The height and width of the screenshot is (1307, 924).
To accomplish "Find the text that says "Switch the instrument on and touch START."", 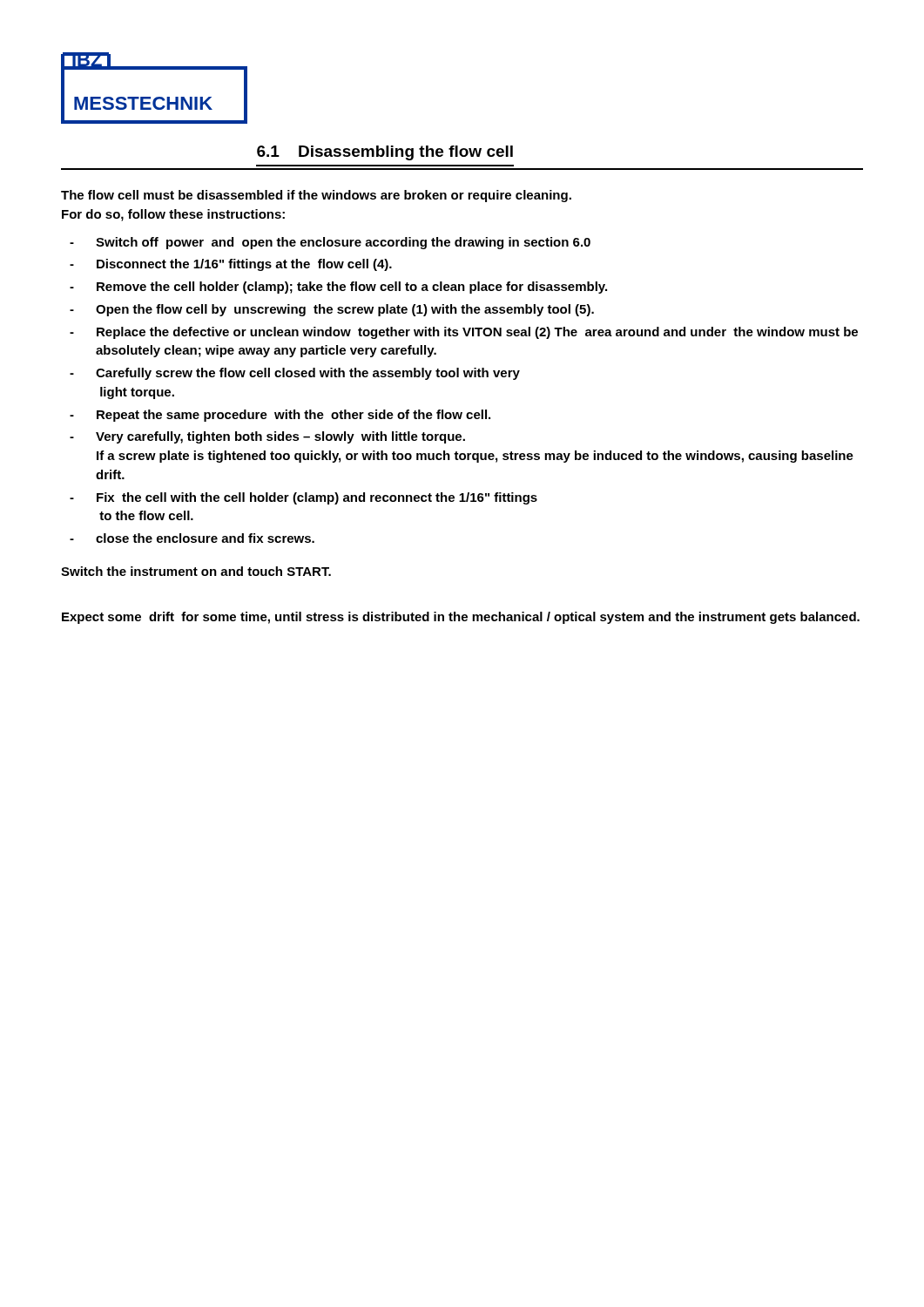I will (196, 571).
